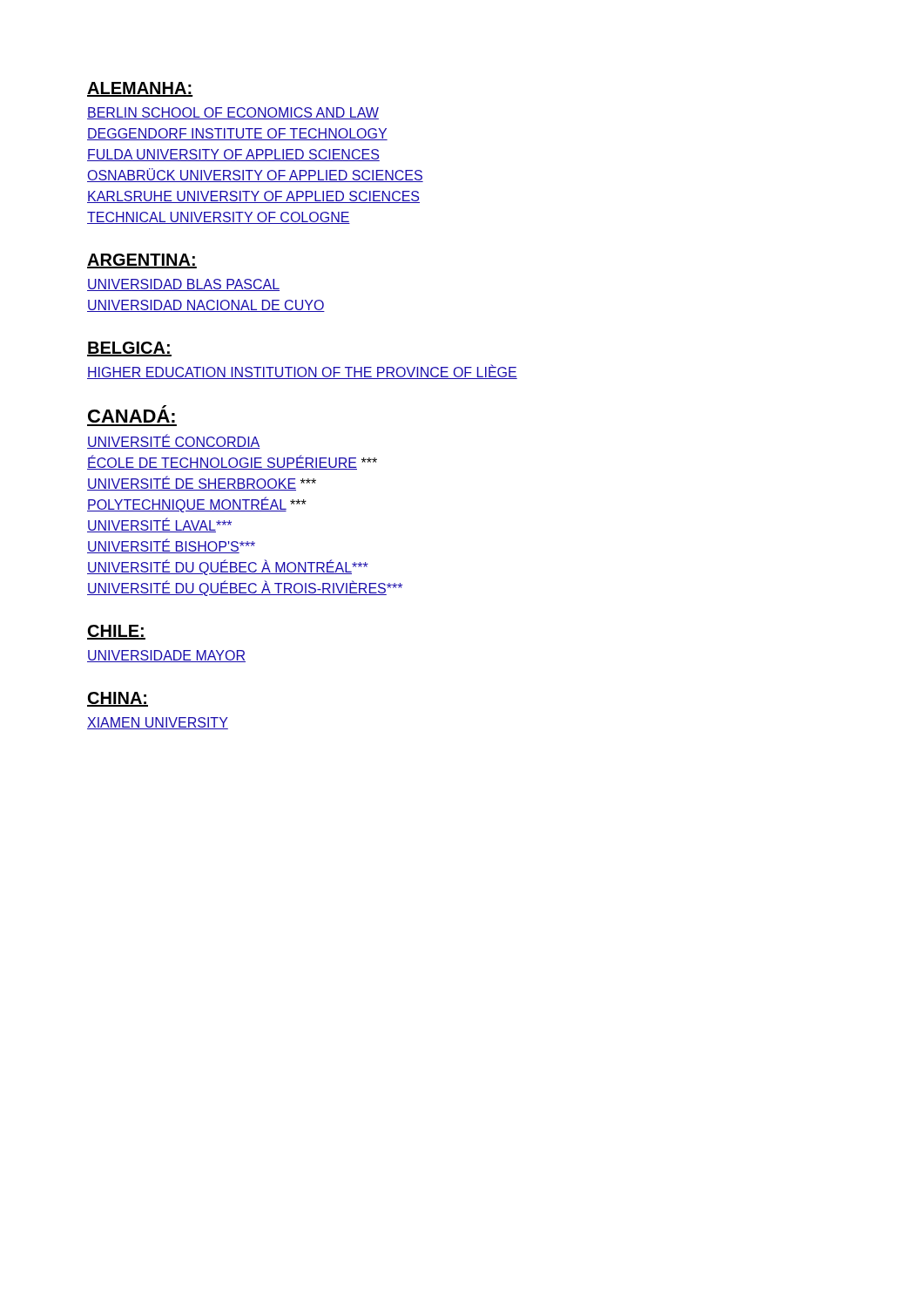Find the passage starting "UNIVERSITÉ DU QUÉBEC À MONTRÉAL***"
924x1307 pixels.
pos(228,568)
